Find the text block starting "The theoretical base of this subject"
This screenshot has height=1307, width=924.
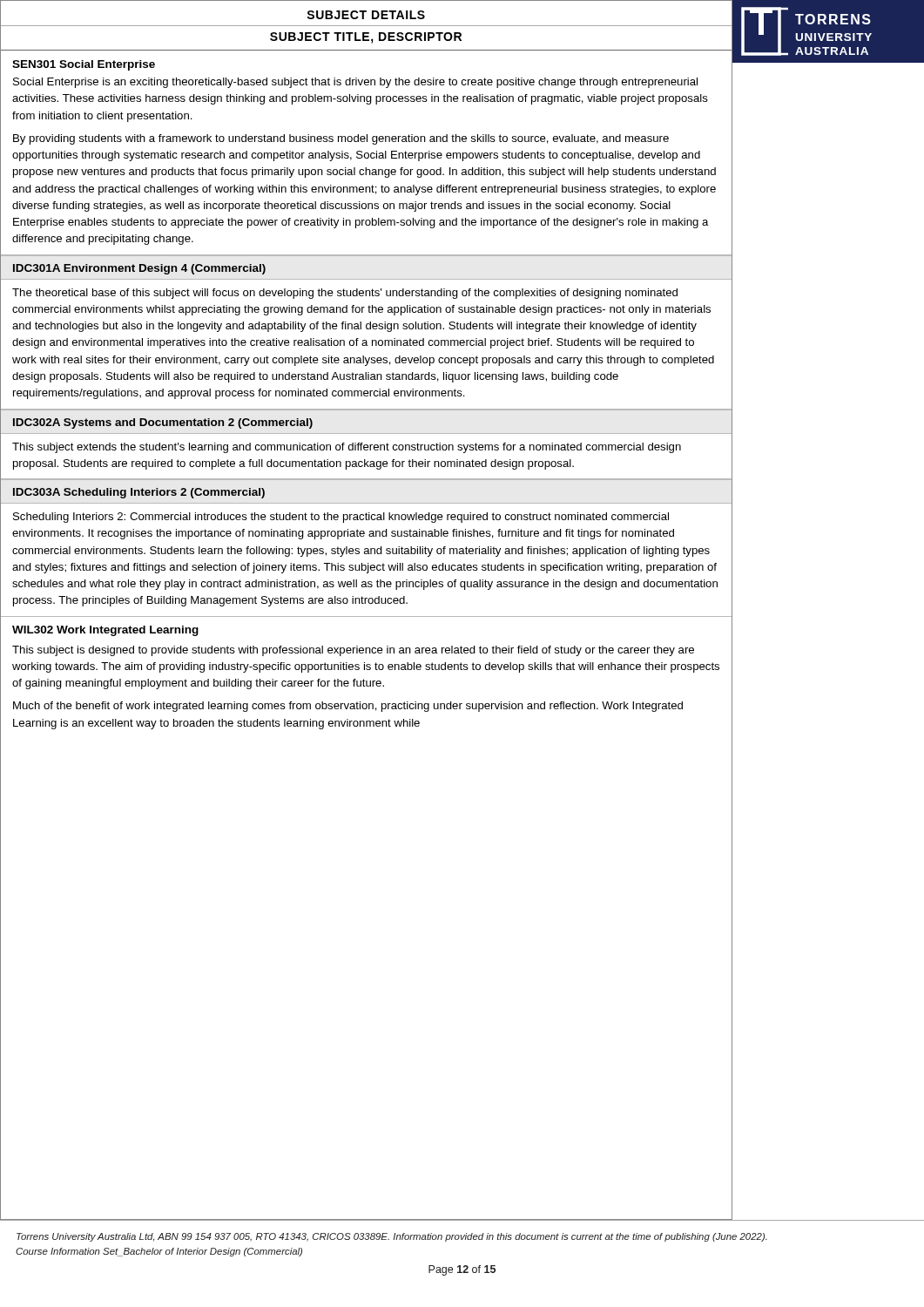pyautogui.click(x=366, y=342)
